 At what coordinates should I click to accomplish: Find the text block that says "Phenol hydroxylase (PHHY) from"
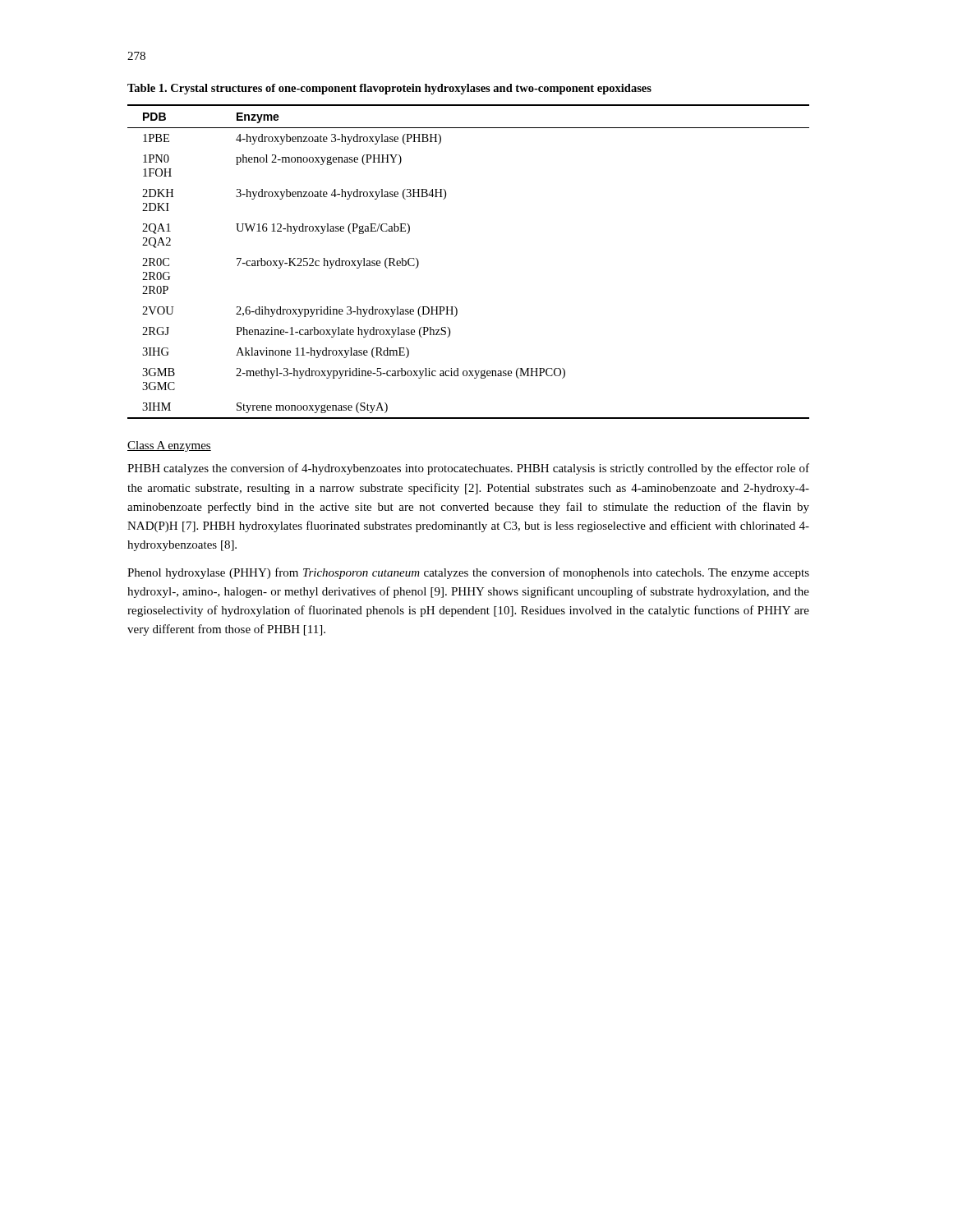(468, 601)
